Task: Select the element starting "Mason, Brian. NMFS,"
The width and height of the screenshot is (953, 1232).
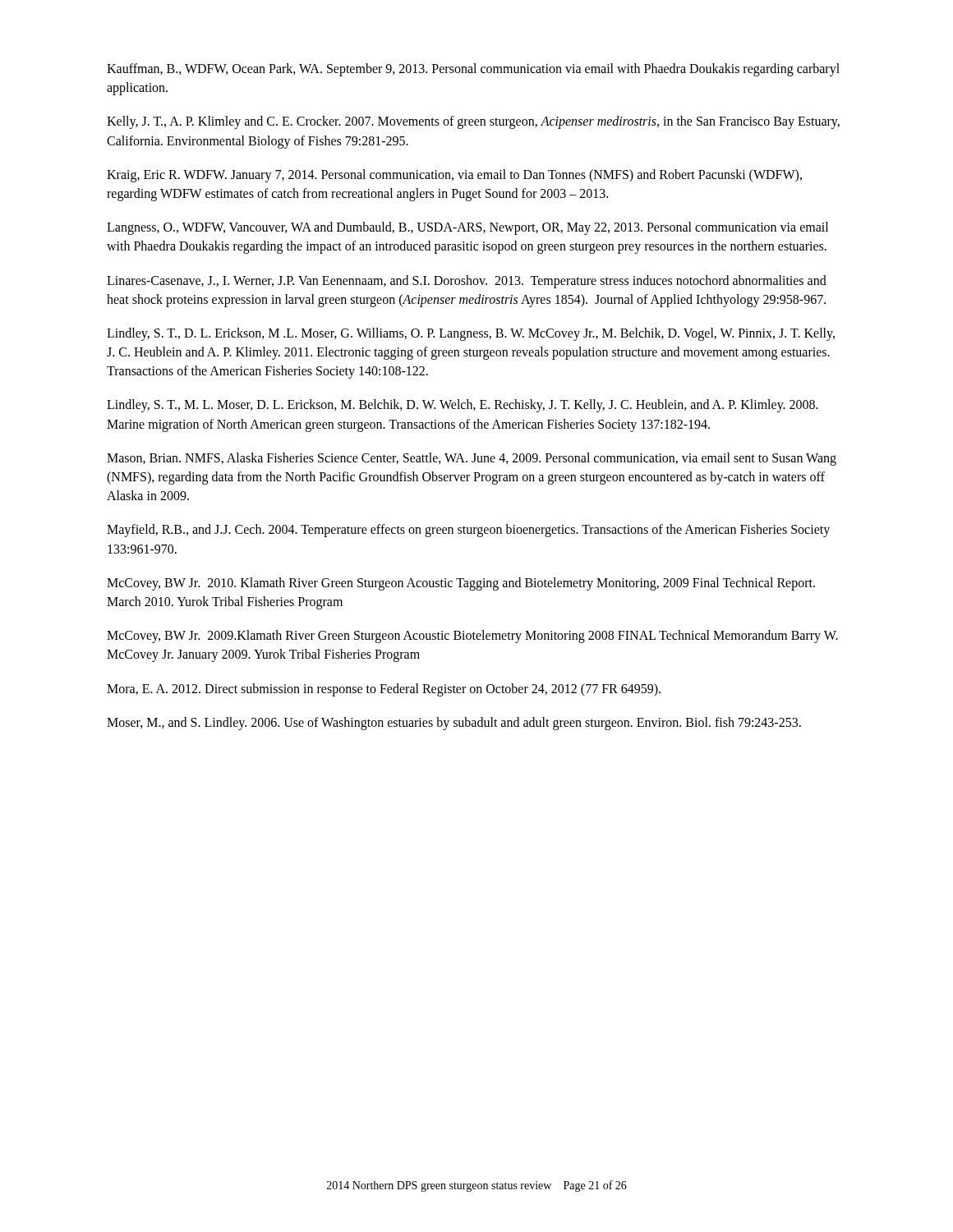Action: (x=472, y=477)
